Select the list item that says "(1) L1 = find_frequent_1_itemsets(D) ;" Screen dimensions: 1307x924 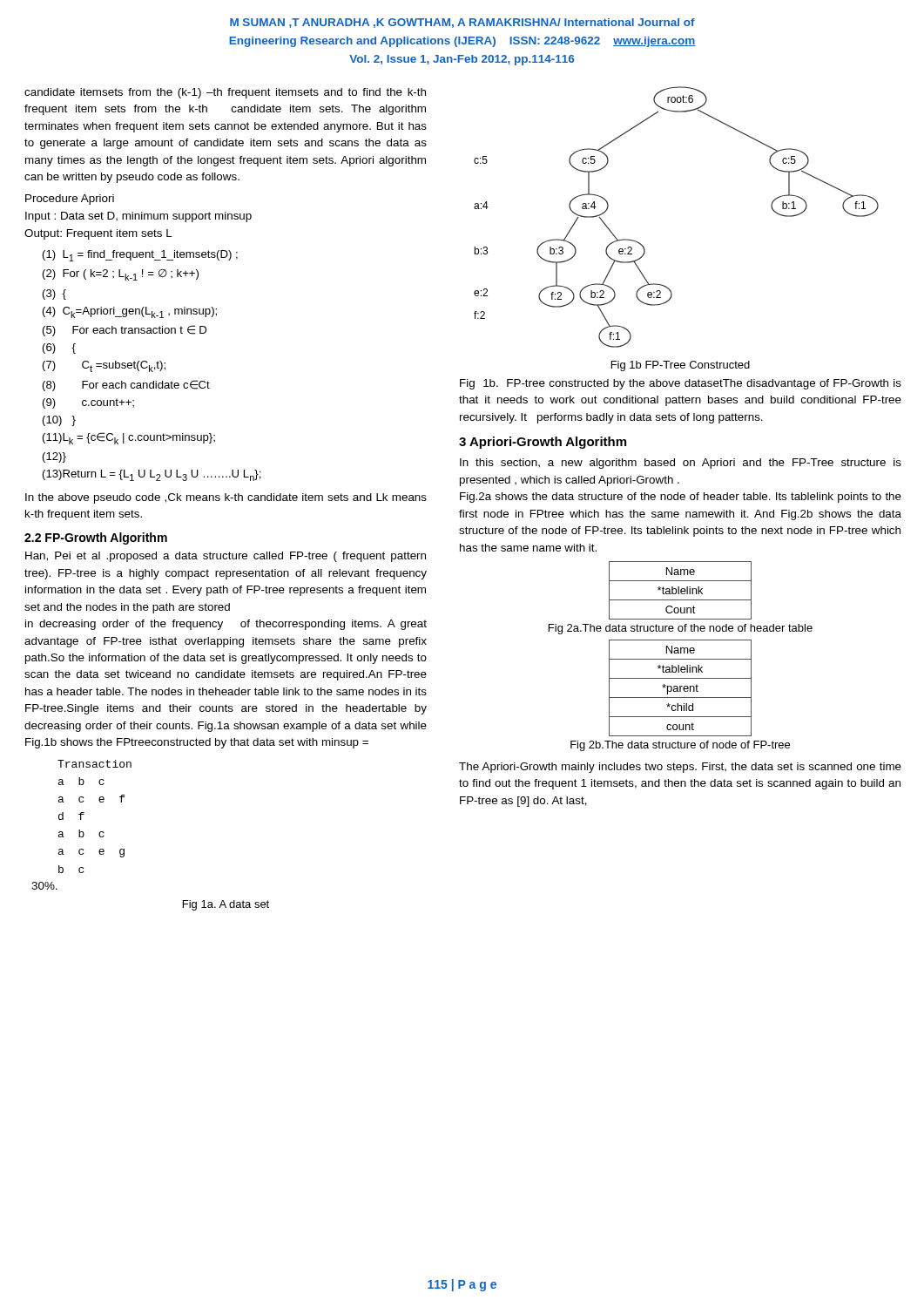140,255
